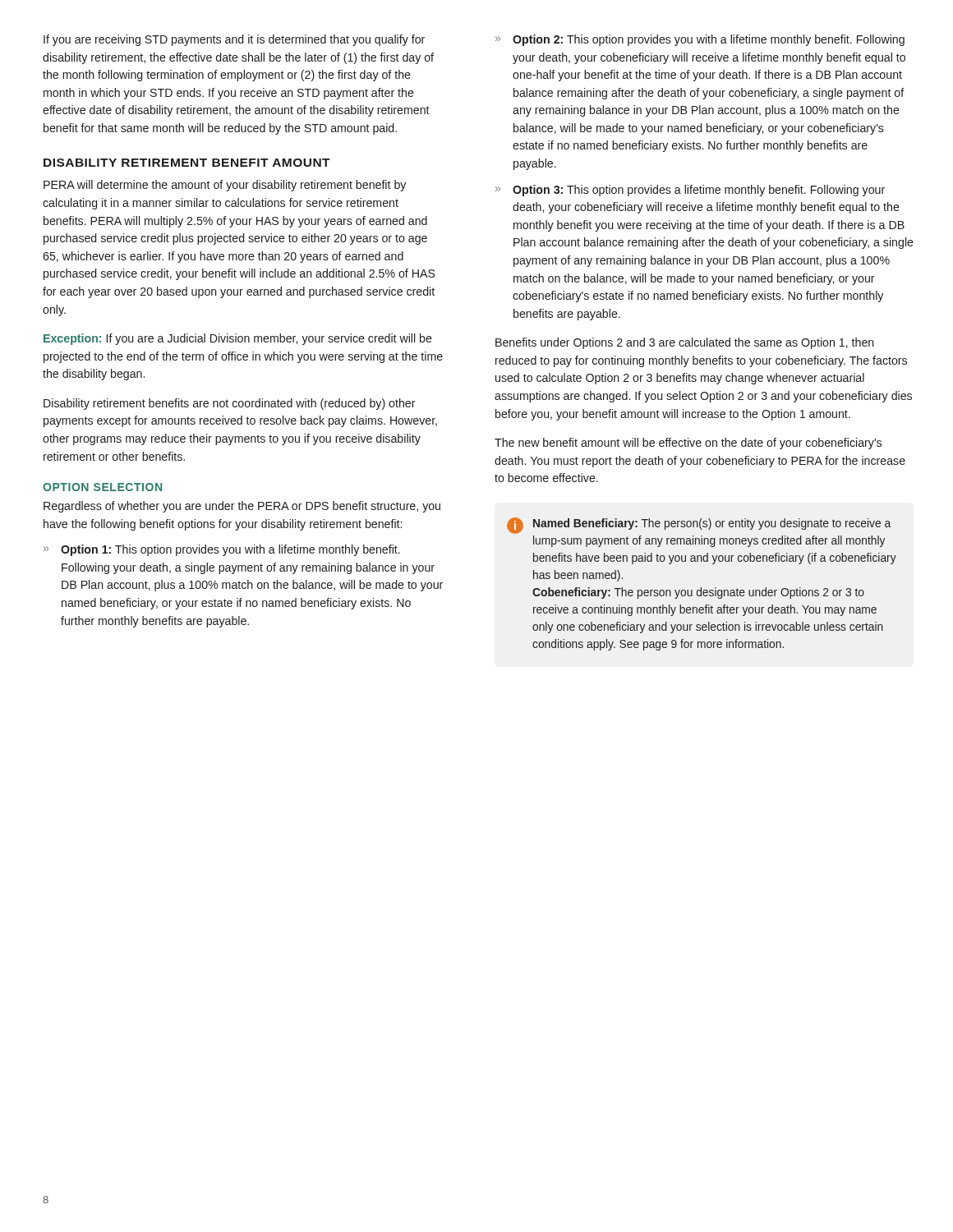The image size is (953, 1232).
Task: Click on the element starting "DISABILITY RETIREMENT BENEFIT AMOUNT"
Action: (187, 163)
